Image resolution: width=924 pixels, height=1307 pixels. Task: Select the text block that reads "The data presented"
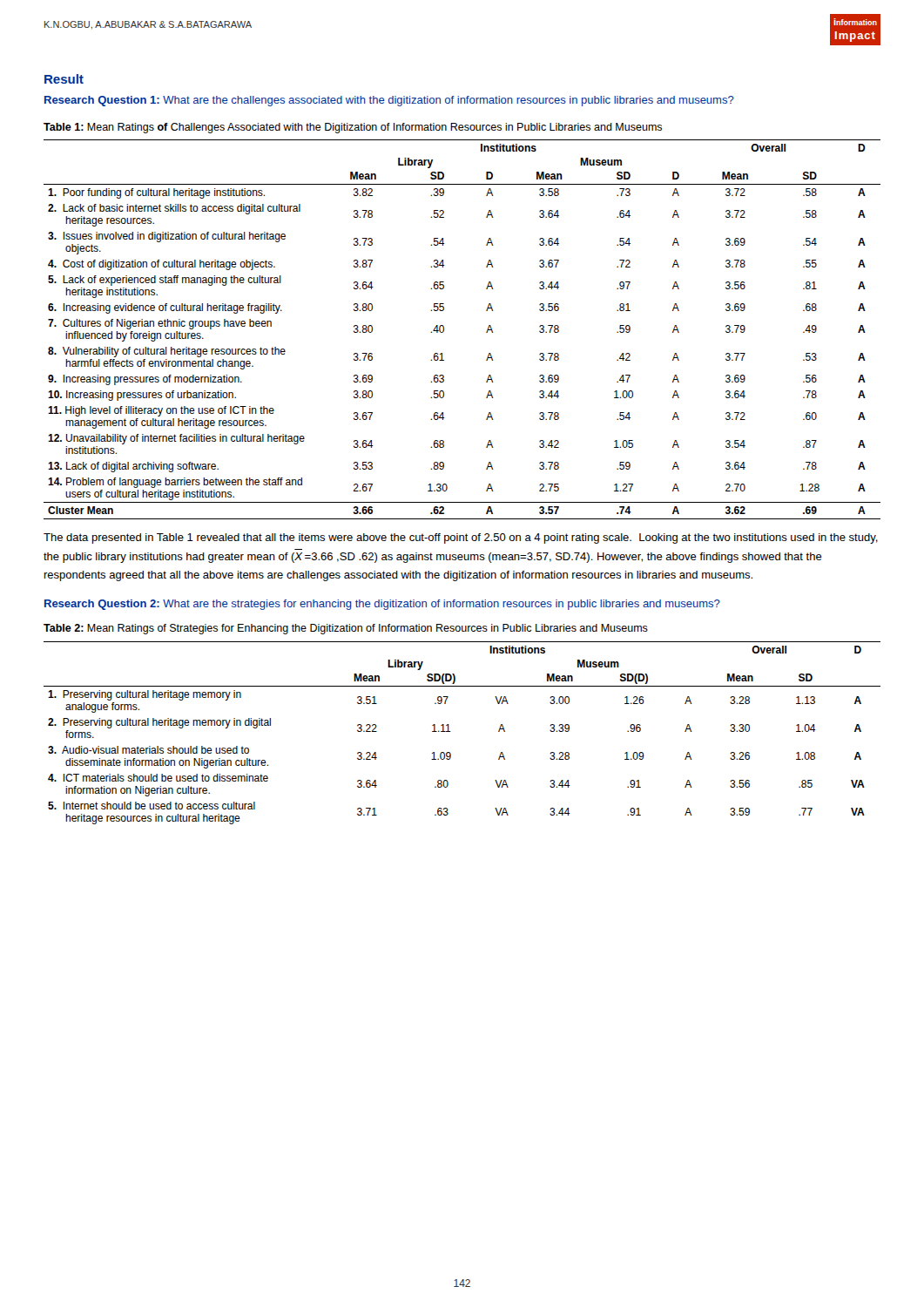[x=461, y=556]
